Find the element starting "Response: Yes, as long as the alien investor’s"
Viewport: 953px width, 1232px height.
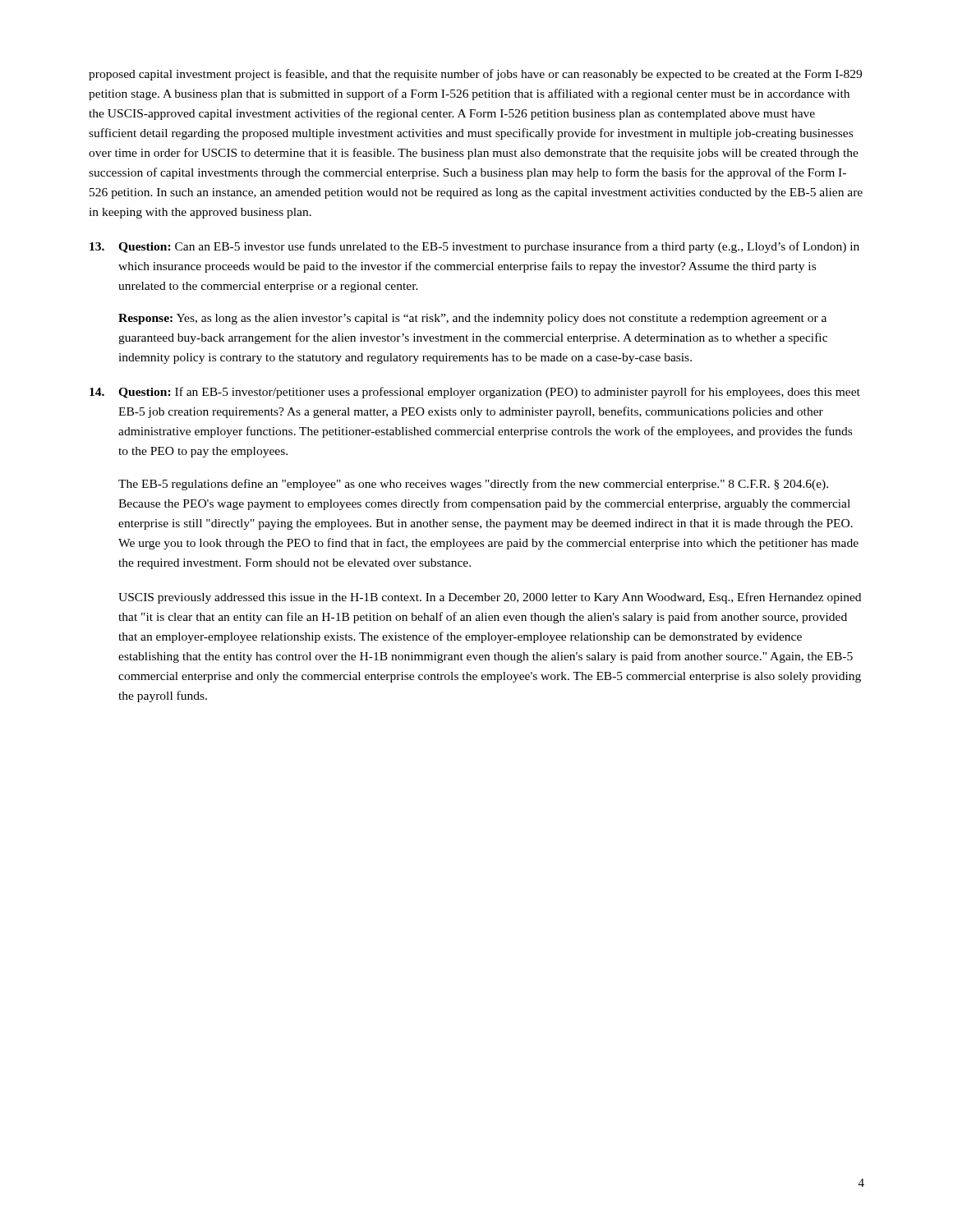click(x=491, y=338)
